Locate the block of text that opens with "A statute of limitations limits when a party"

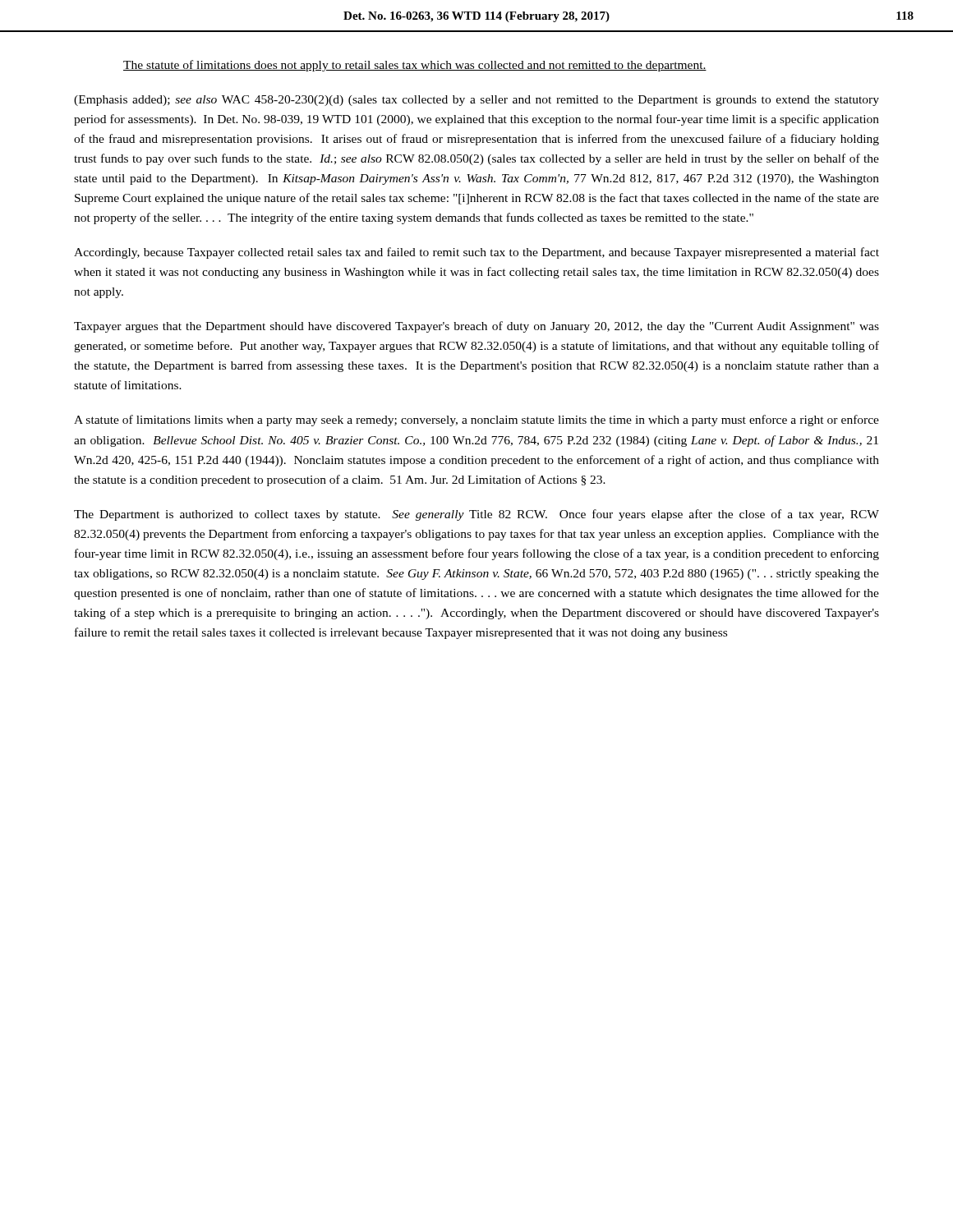476,449
